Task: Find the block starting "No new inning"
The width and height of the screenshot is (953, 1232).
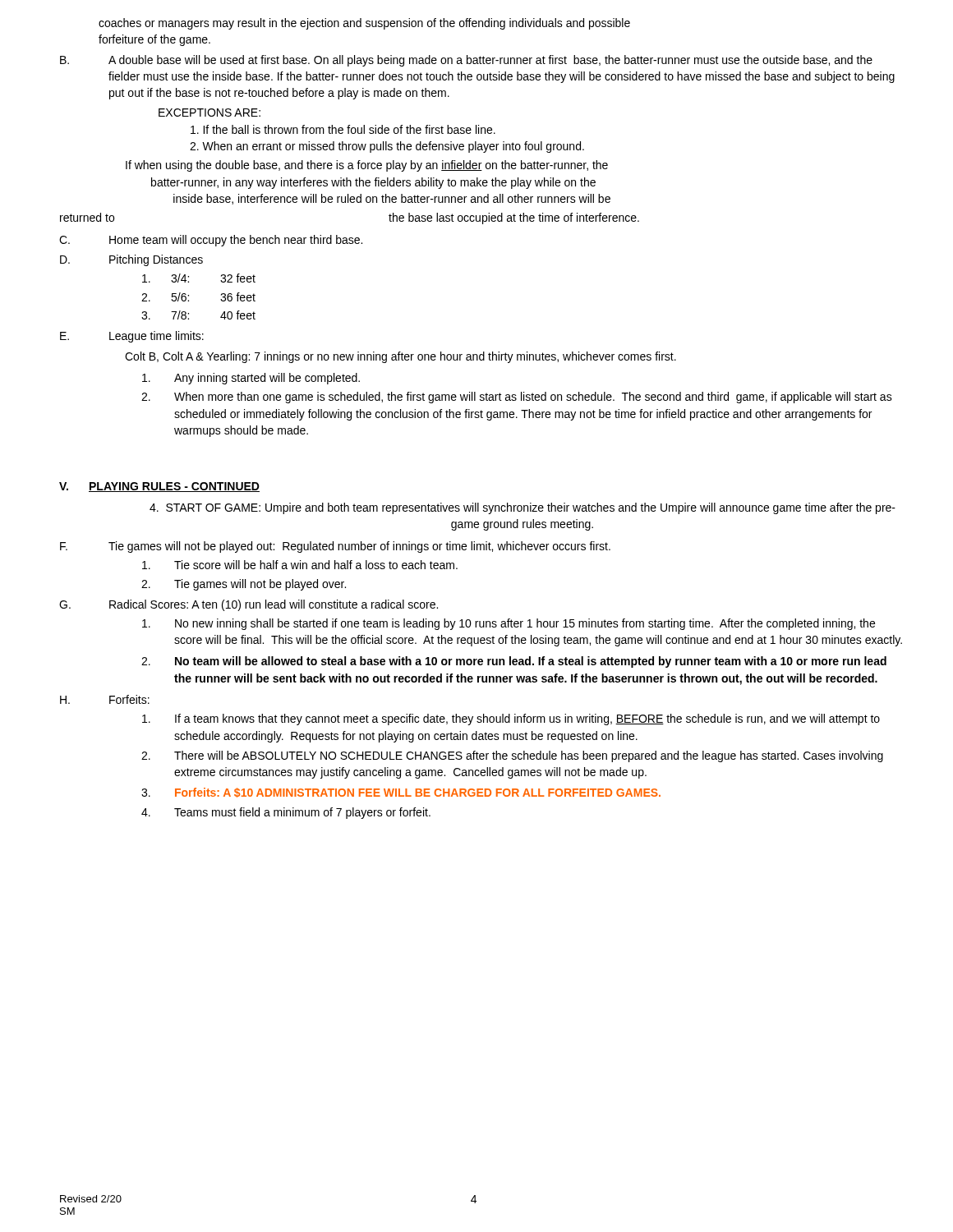Action: tap(523, 632)
